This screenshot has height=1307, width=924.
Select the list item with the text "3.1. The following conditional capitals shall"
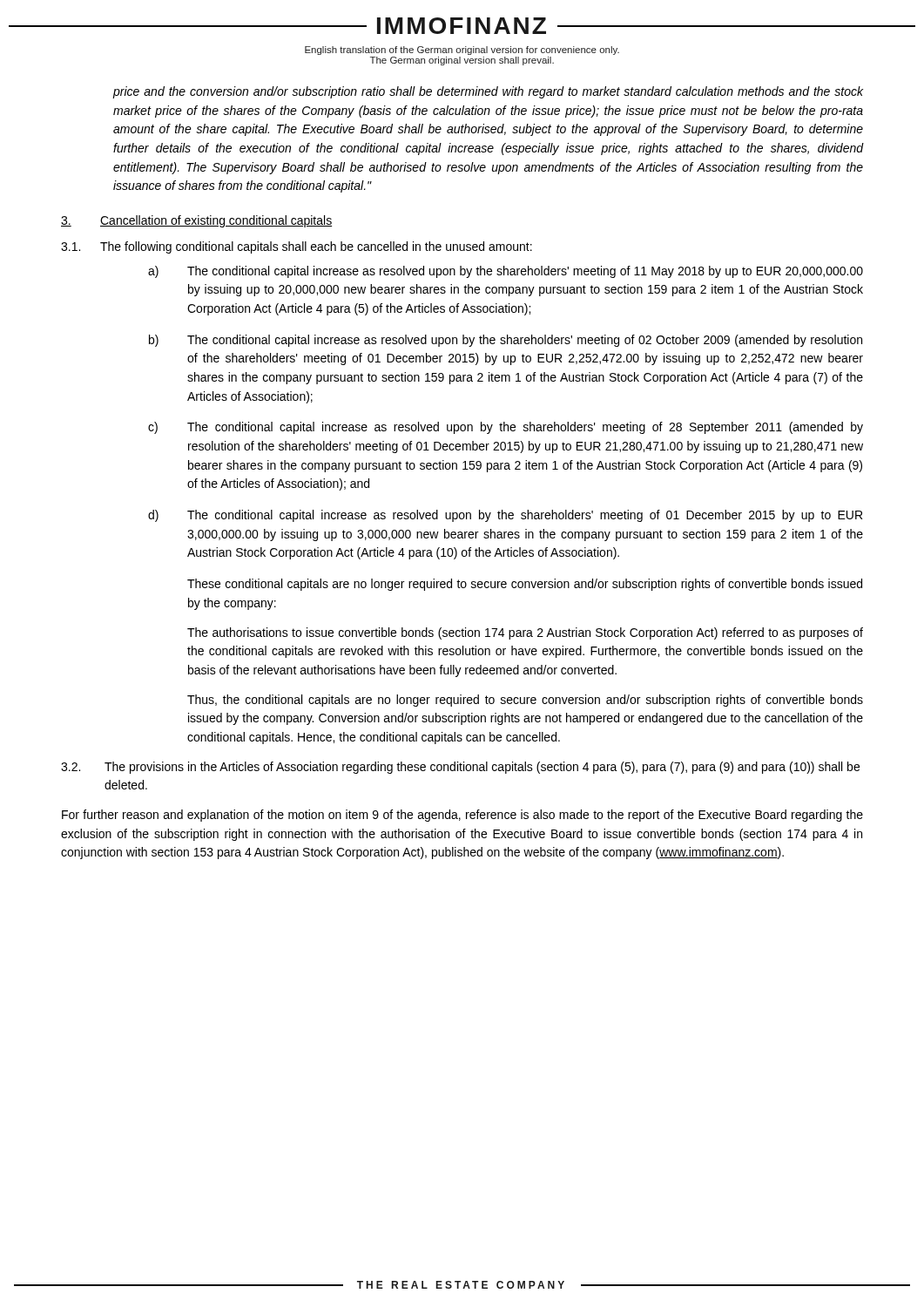coord(297,247)
